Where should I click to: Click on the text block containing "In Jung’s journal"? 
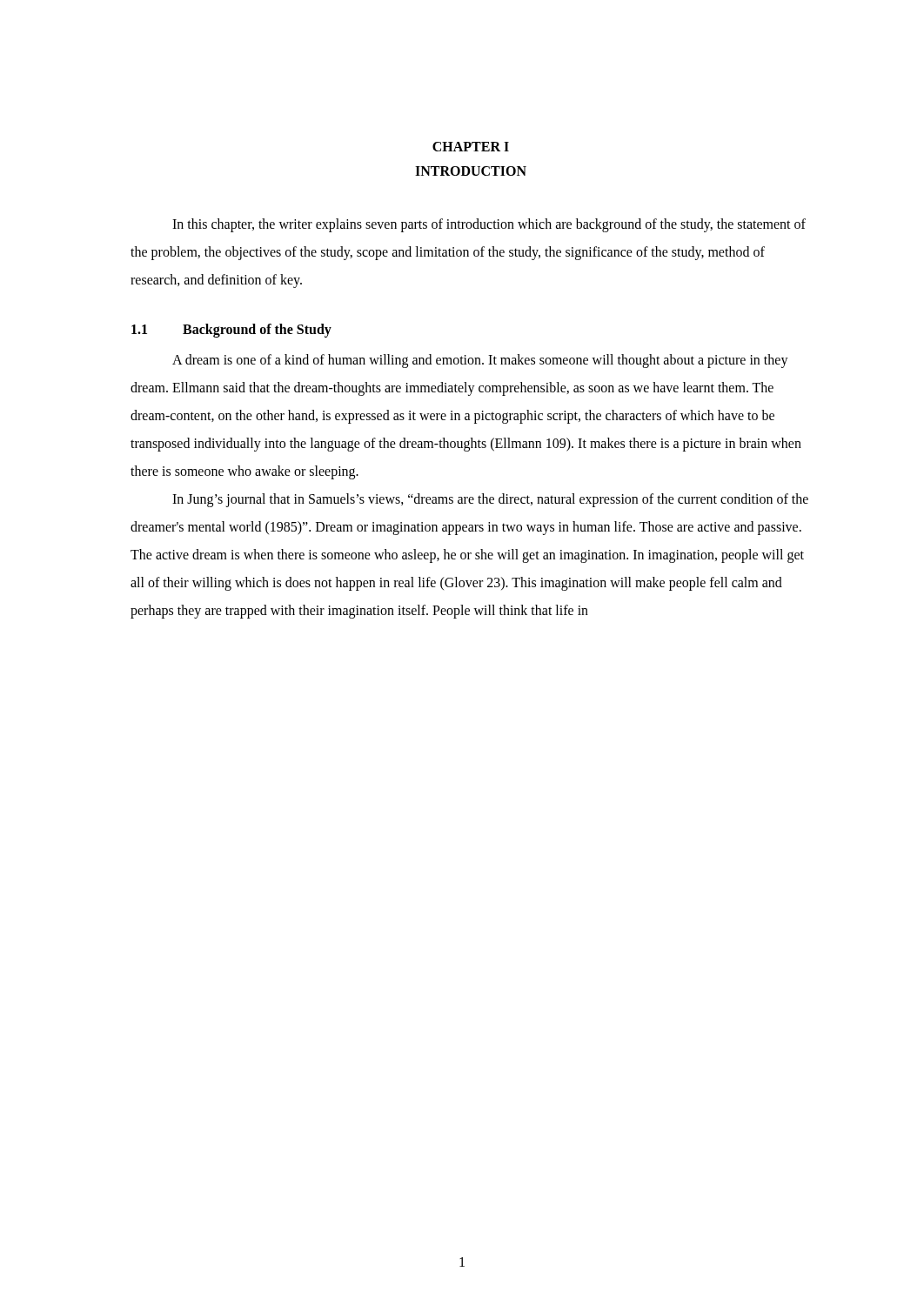(x=471, y=555)
